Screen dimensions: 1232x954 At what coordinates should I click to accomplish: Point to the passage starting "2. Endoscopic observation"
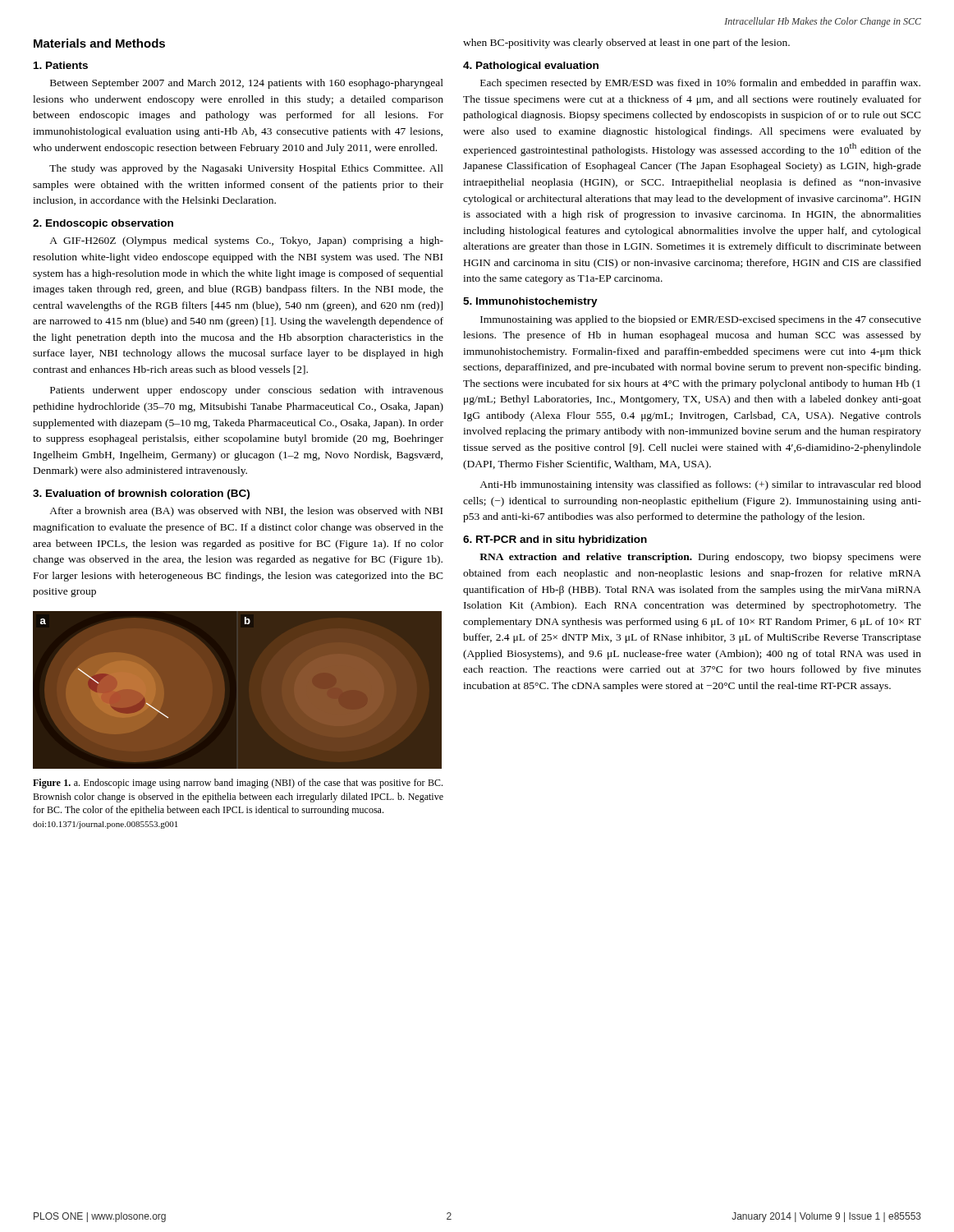[x=103, y=223]
